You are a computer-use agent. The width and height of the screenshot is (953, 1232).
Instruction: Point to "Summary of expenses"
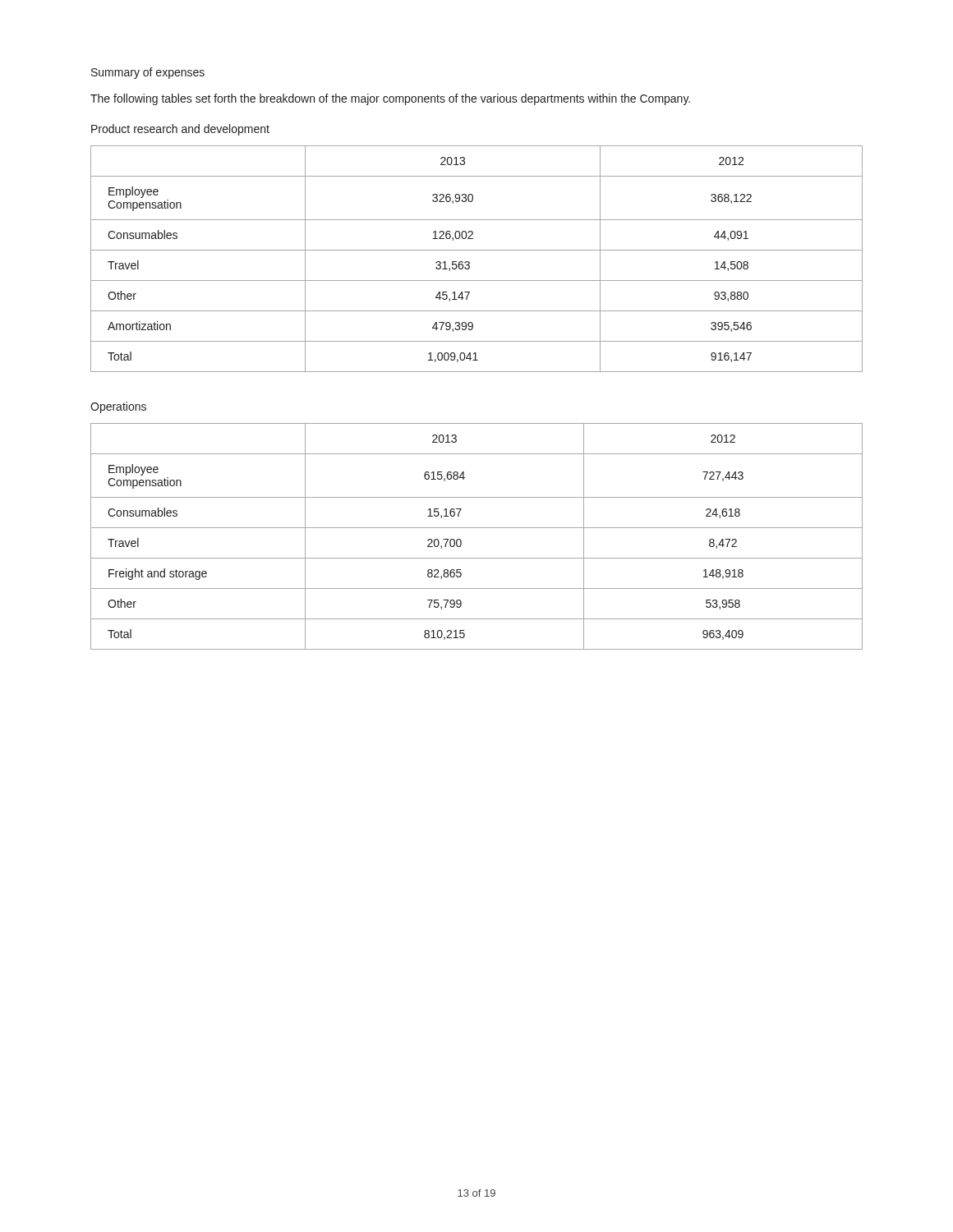coord(148,72)
